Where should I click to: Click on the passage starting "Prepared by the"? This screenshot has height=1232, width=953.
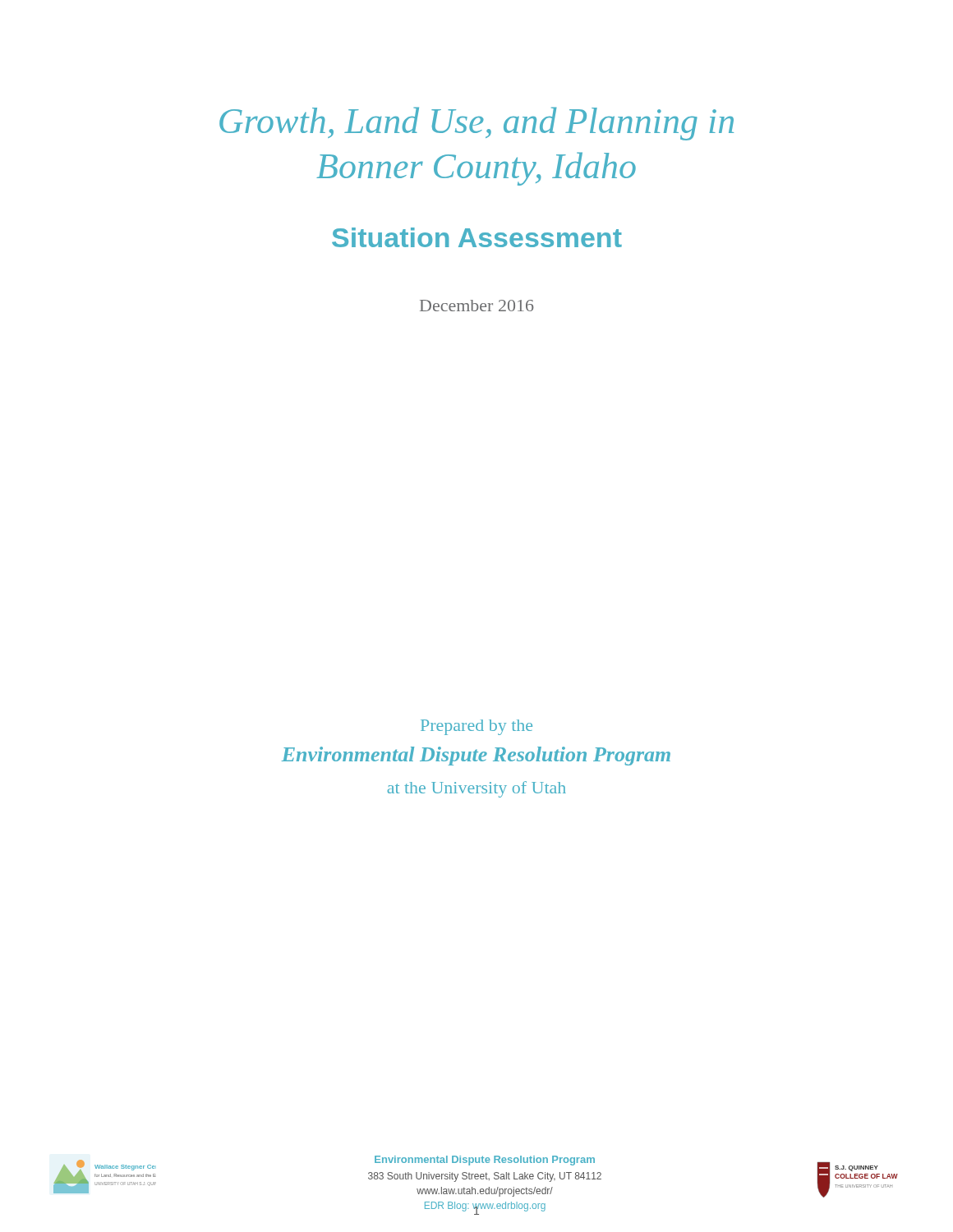(x=476, y=725)
